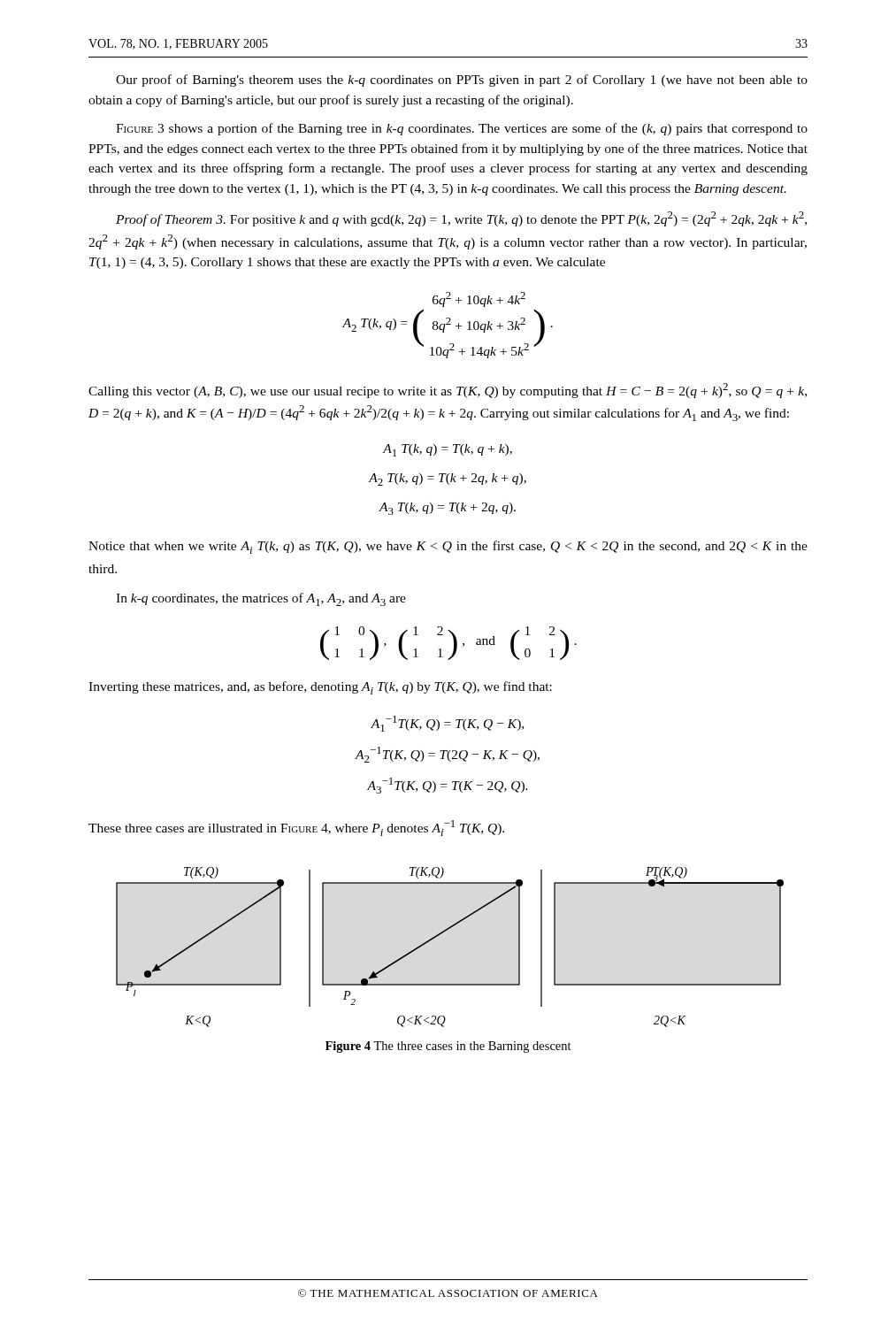Locate the text block with the text "Proof of Theorem 3."
The height and width of the screenshot is (1327, 896).
click(x=448, y=240)
